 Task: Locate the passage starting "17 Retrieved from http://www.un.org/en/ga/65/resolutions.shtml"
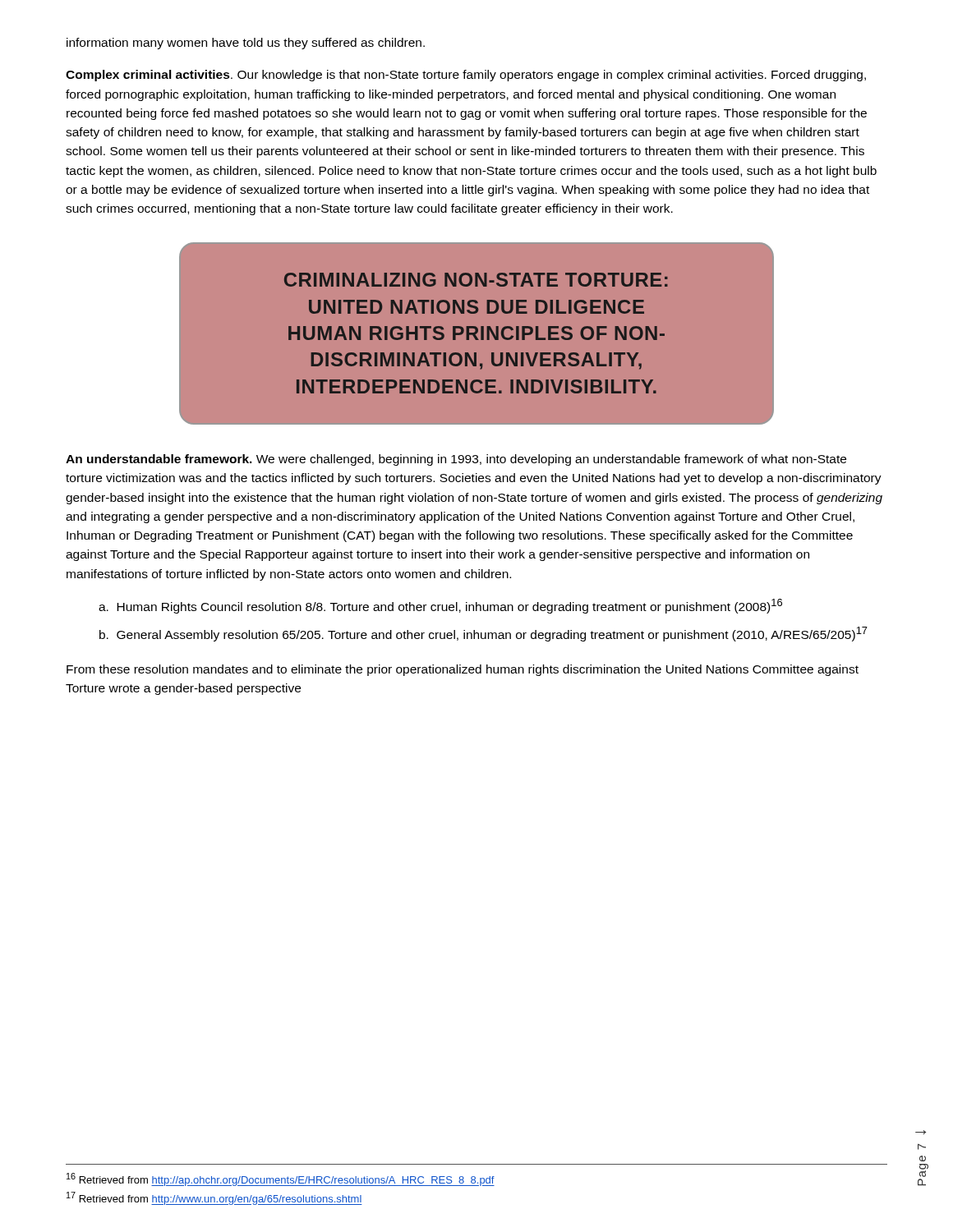[x=214, y=1198]
